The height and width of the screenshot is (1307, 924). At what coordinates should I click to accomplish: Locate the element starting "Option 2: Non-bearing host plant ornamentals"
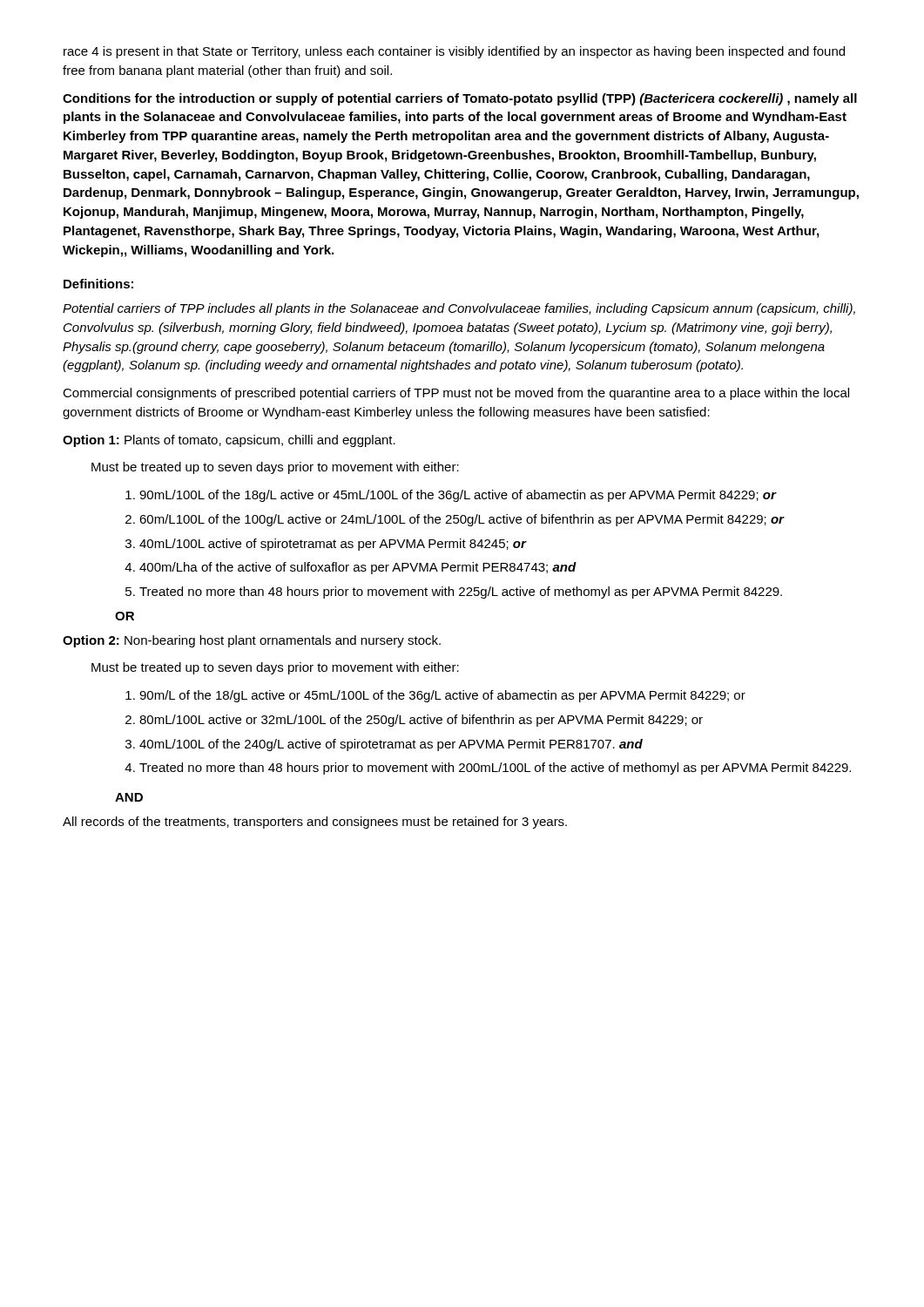click(x=252, y=641)
